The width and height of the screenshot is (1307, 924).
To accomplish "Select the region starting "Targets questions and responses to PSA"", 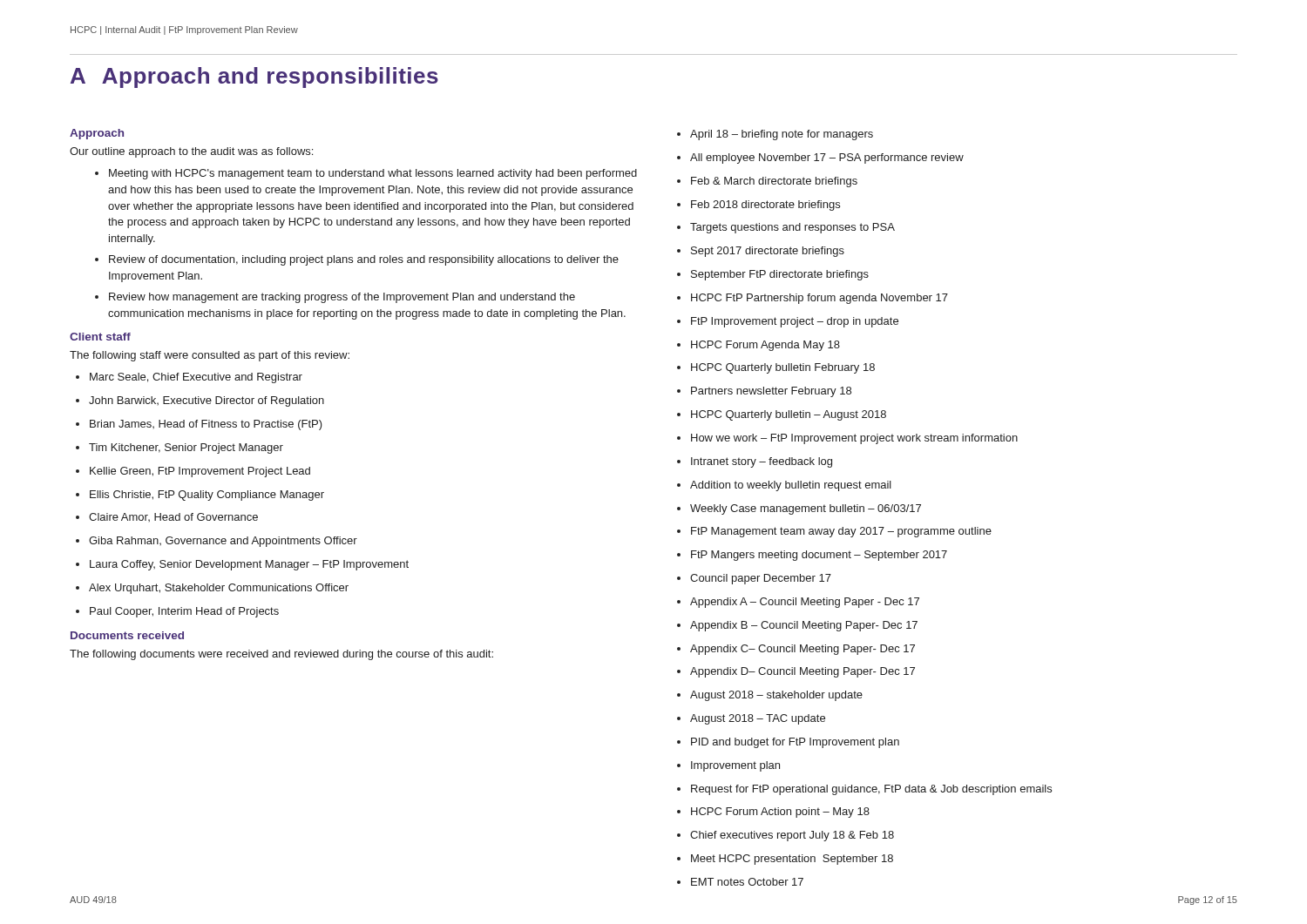I will pos(786,228).
